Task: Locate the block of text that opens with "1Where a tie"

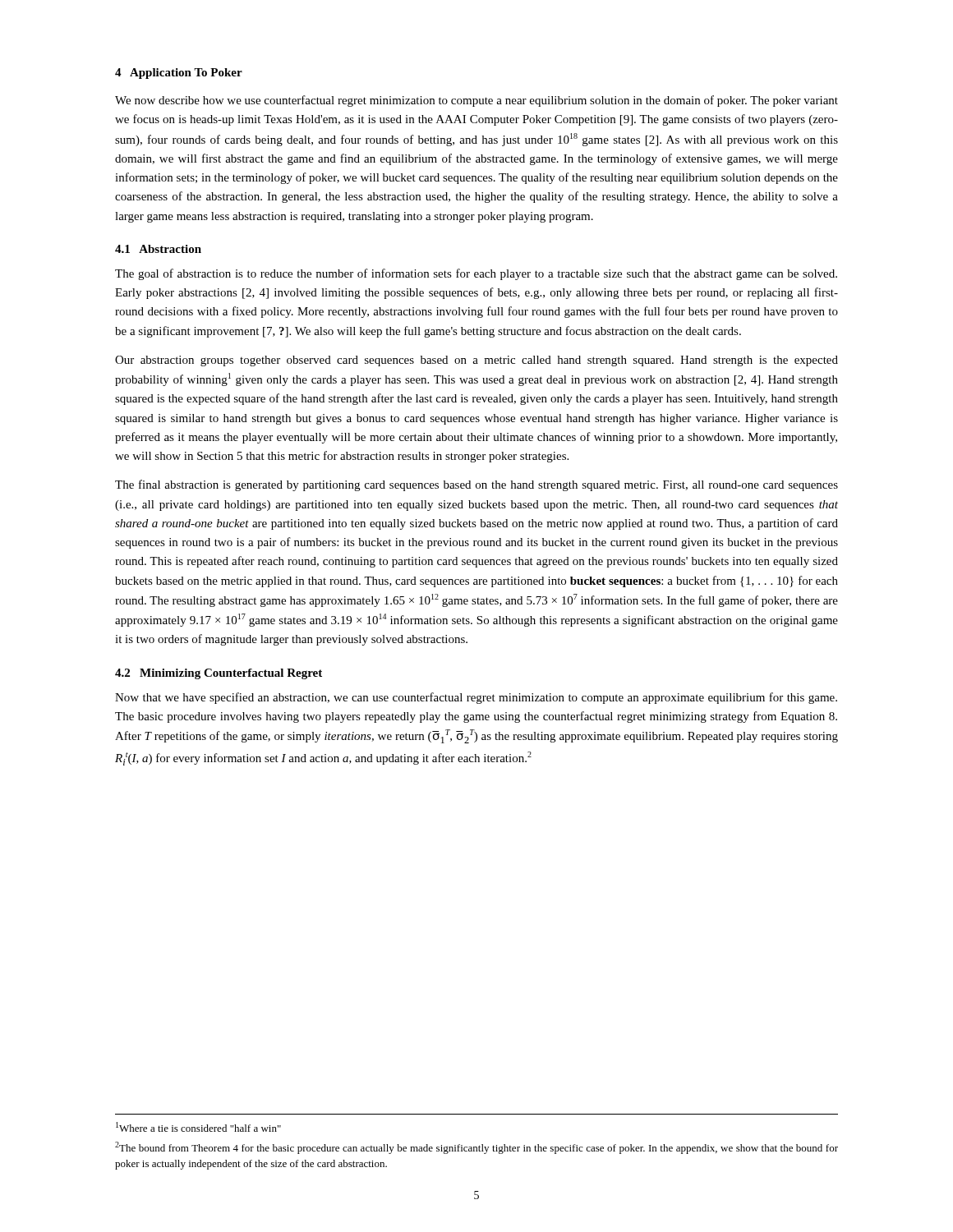Action: click(x=198, y=1127)
